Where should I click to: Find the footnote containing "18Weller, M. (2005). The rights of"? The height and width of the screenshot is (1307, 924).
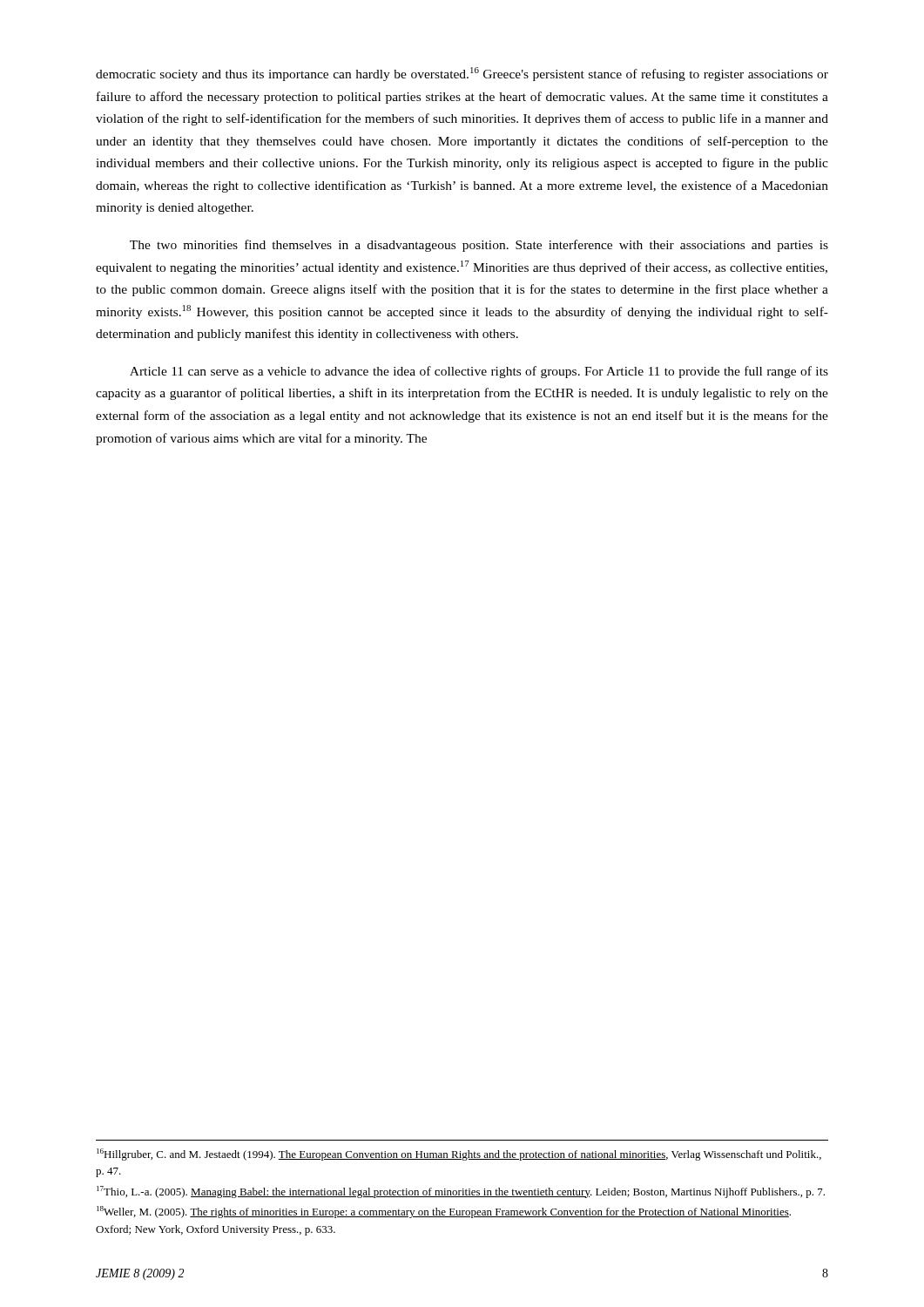444,1219
